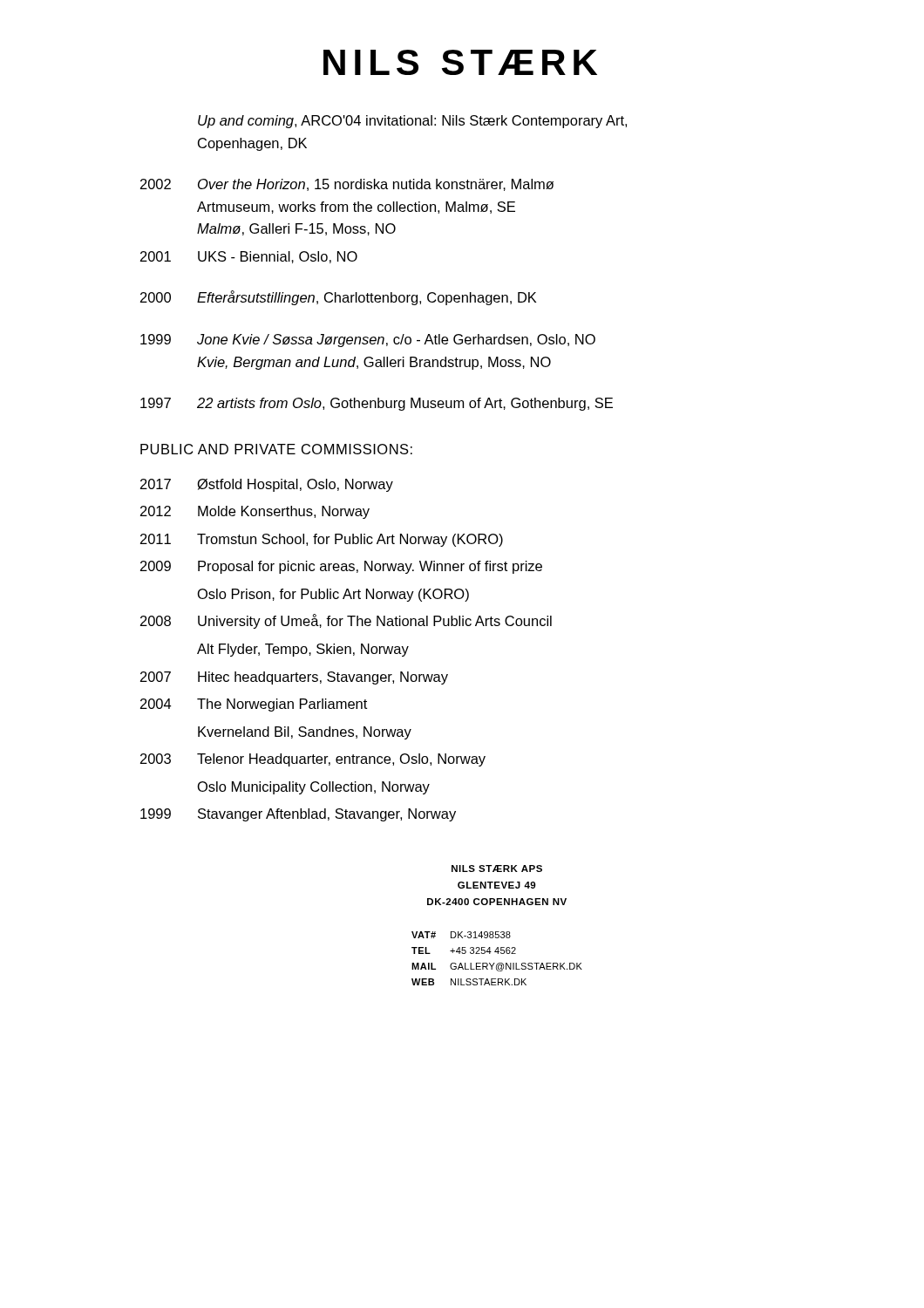The height and width of the screenshot is (1308, 924).
Task: Find "Kverneland Bil, Sandnes, Norway" on this page
Action: [x=304, y=731]
